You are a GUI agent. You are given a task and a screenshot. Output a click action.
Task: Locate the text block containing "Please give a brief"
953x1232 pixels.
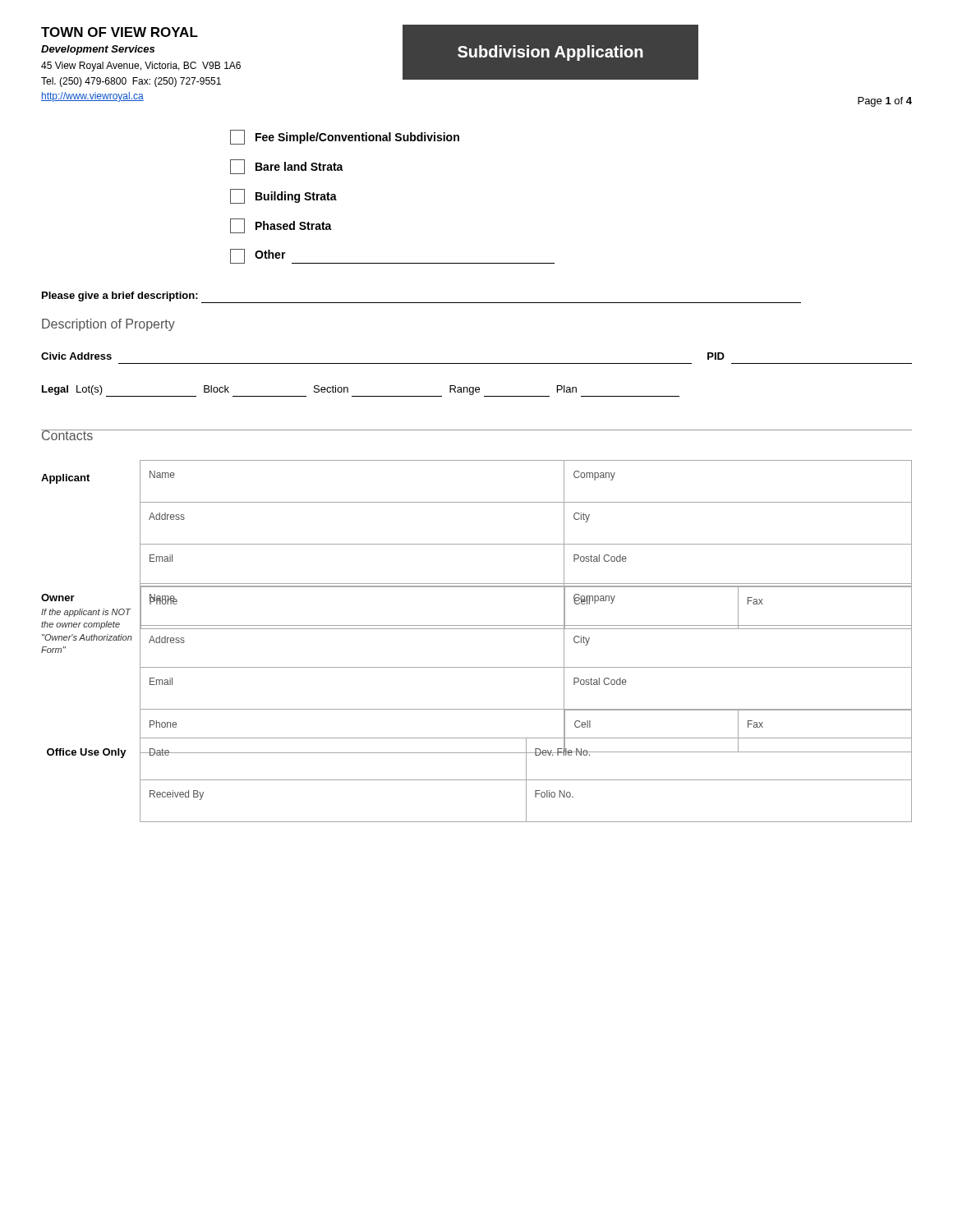pyautogui.click(x=421, y=296)
